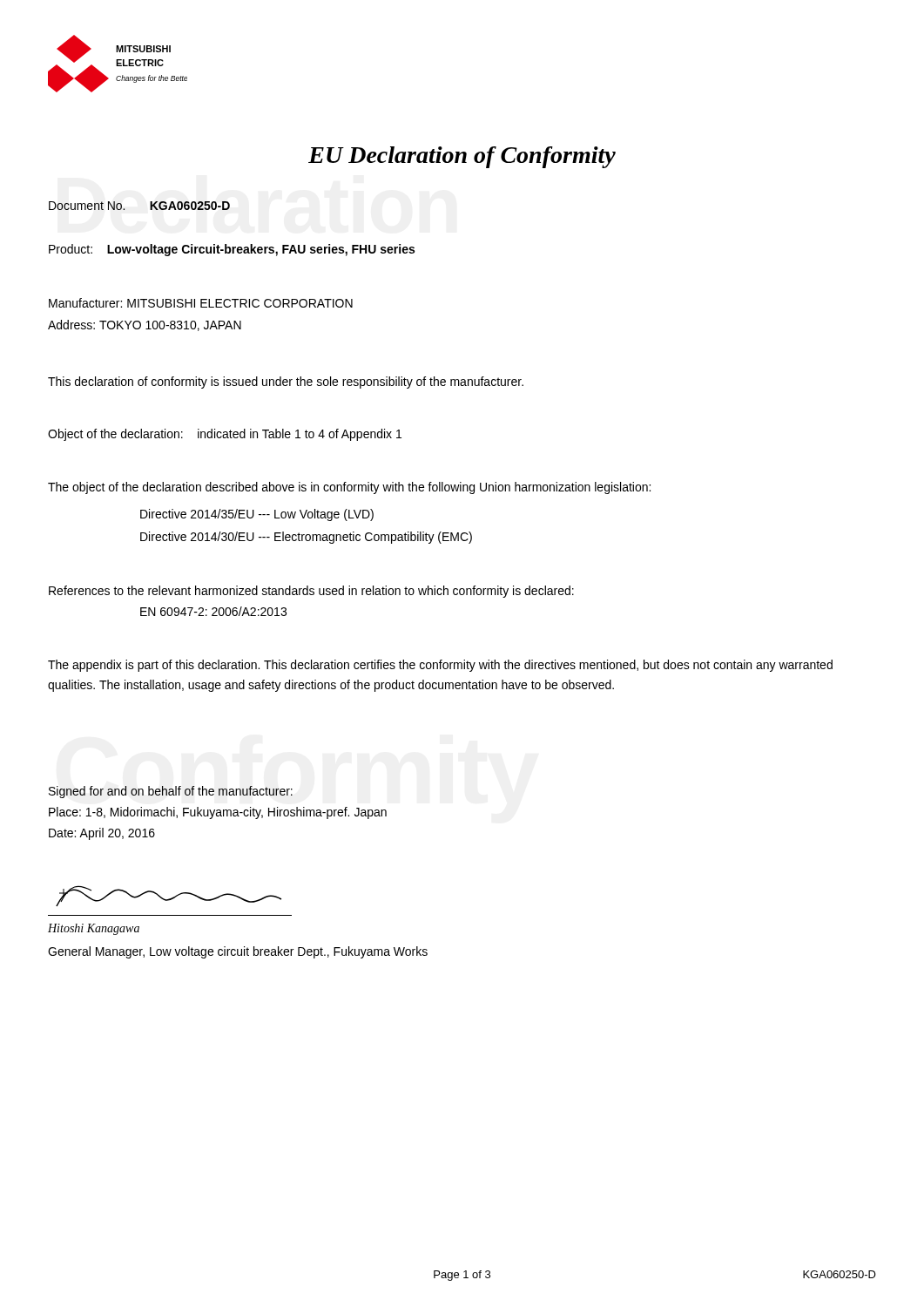
Task: Where does it say "Address: TOKYO 100-8310, JAPAN"?
Action: [145, 325]
